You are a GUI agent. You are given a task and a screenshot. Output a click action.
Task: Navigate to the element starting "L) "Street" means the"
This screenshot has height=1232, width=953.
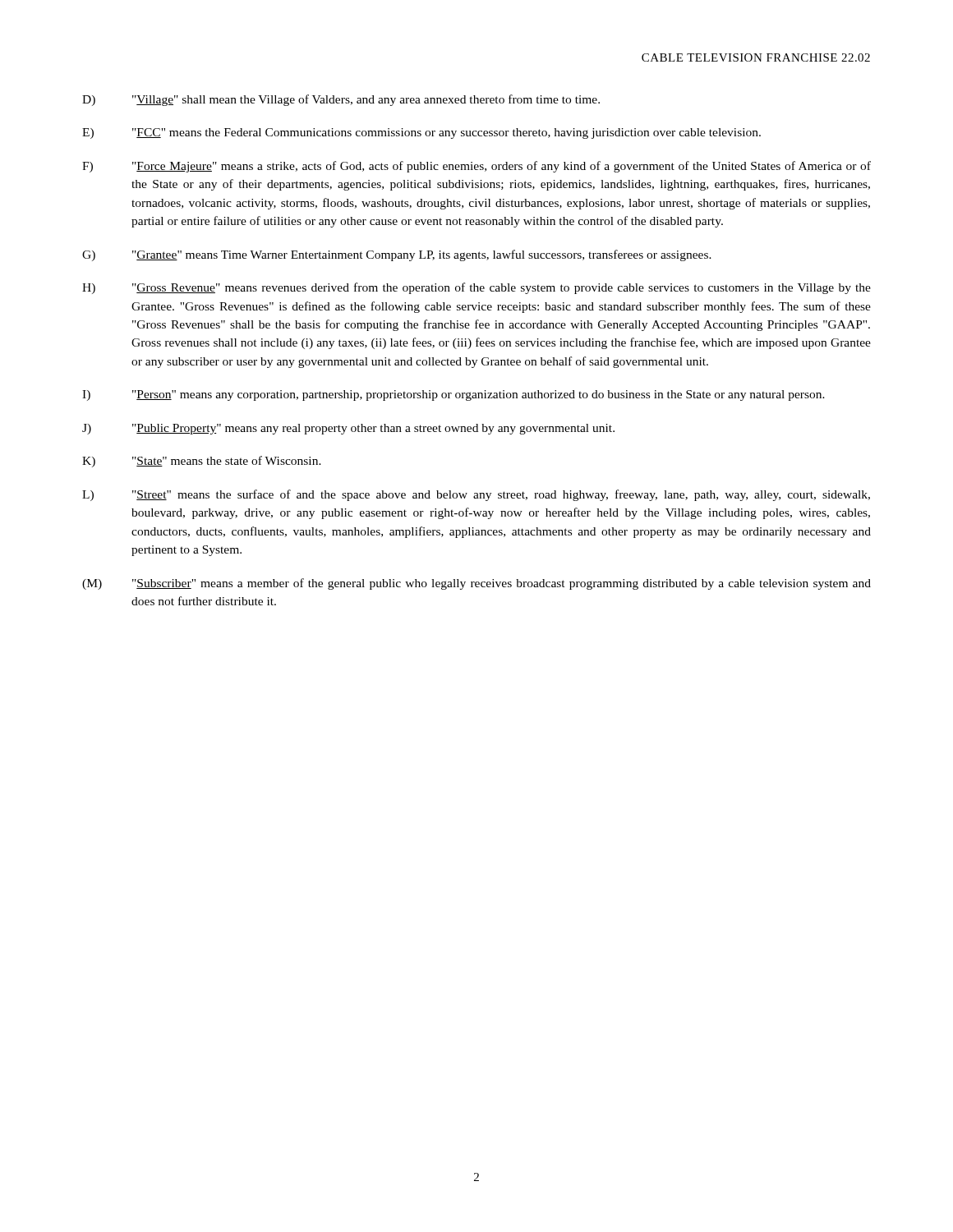476,522
